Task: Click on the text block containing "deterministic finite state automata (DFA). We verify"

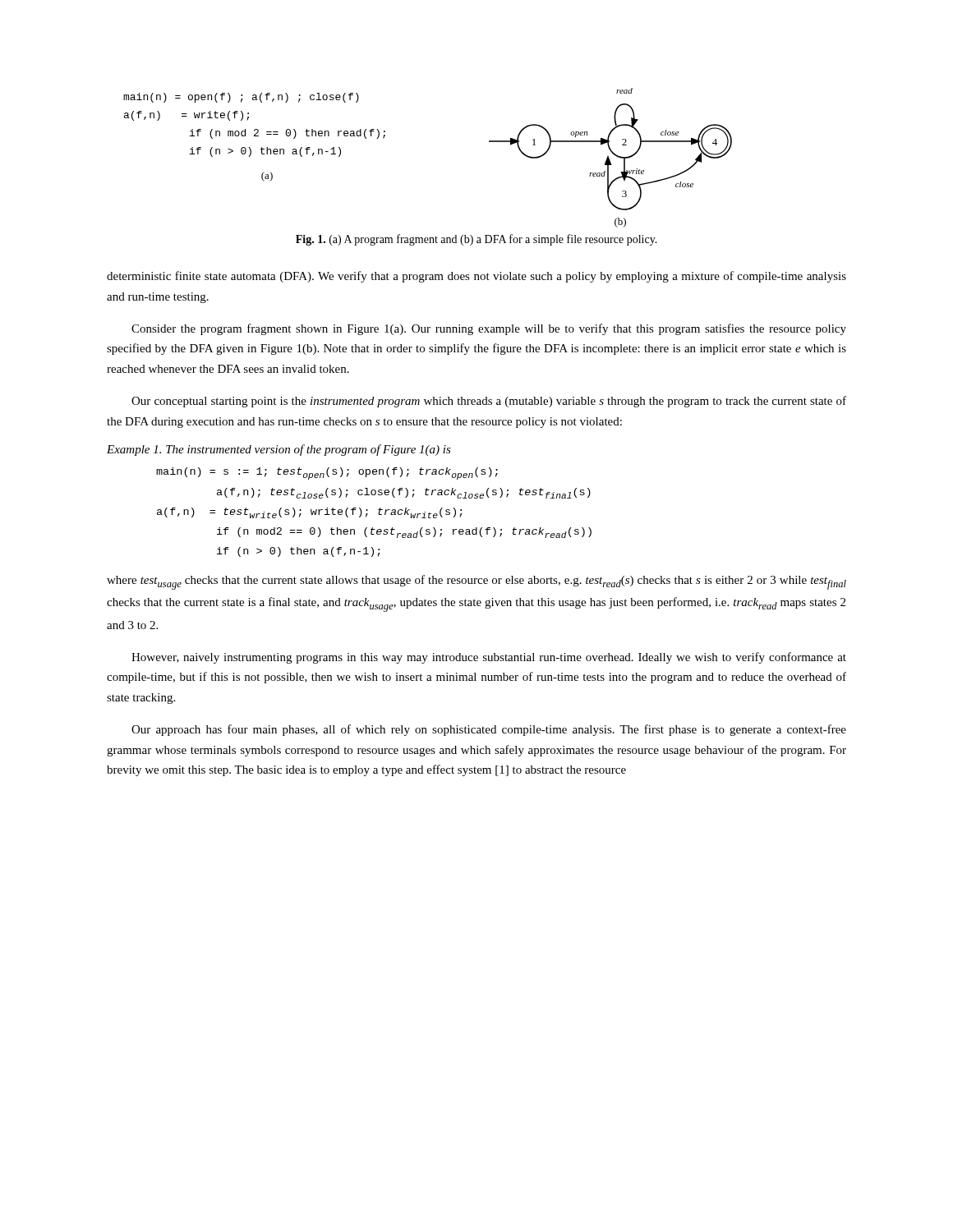Action: 476,286
